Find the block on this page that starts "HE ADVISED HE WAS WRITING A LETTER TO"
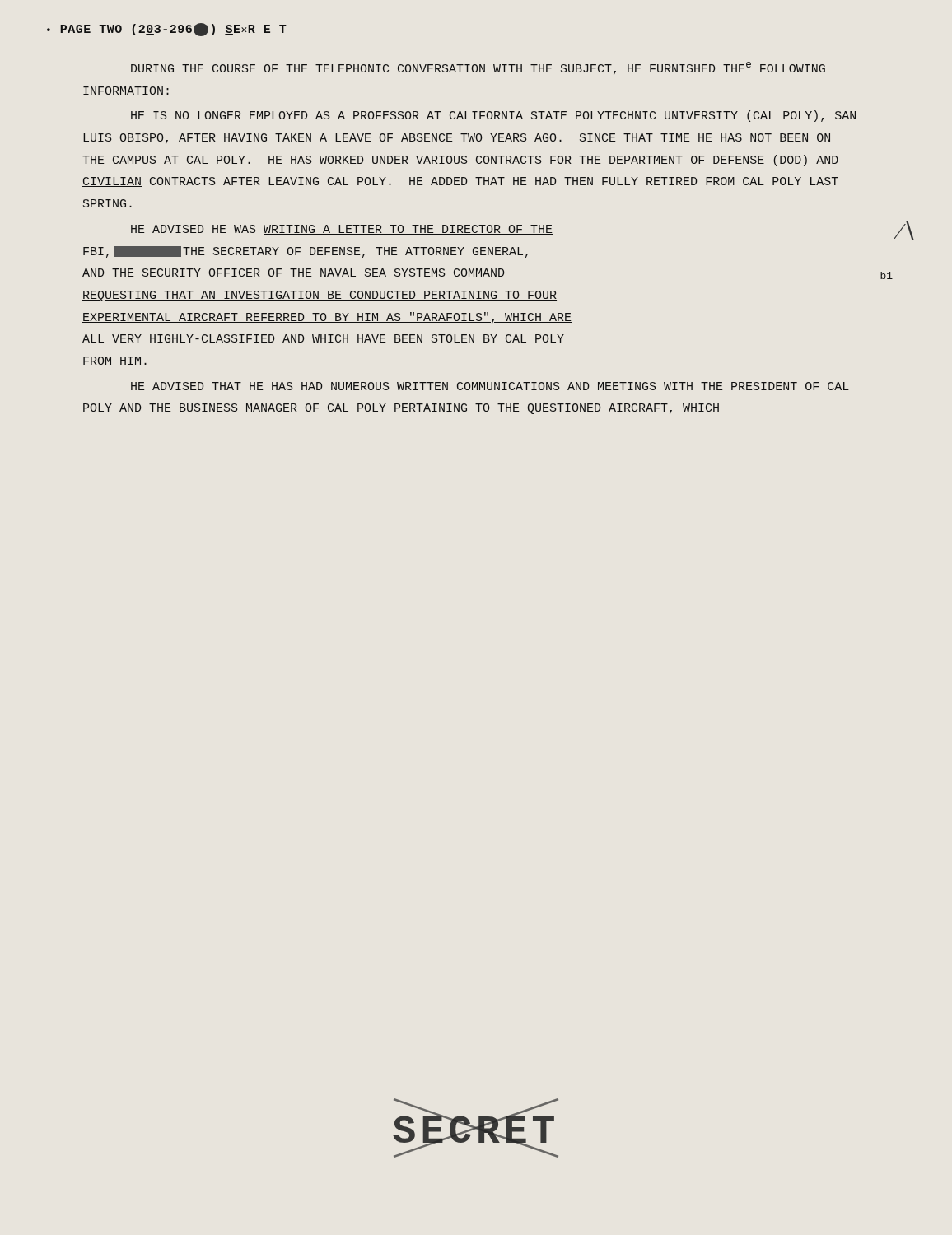This screenshot has width=952, height=1235. coord(470,294)
